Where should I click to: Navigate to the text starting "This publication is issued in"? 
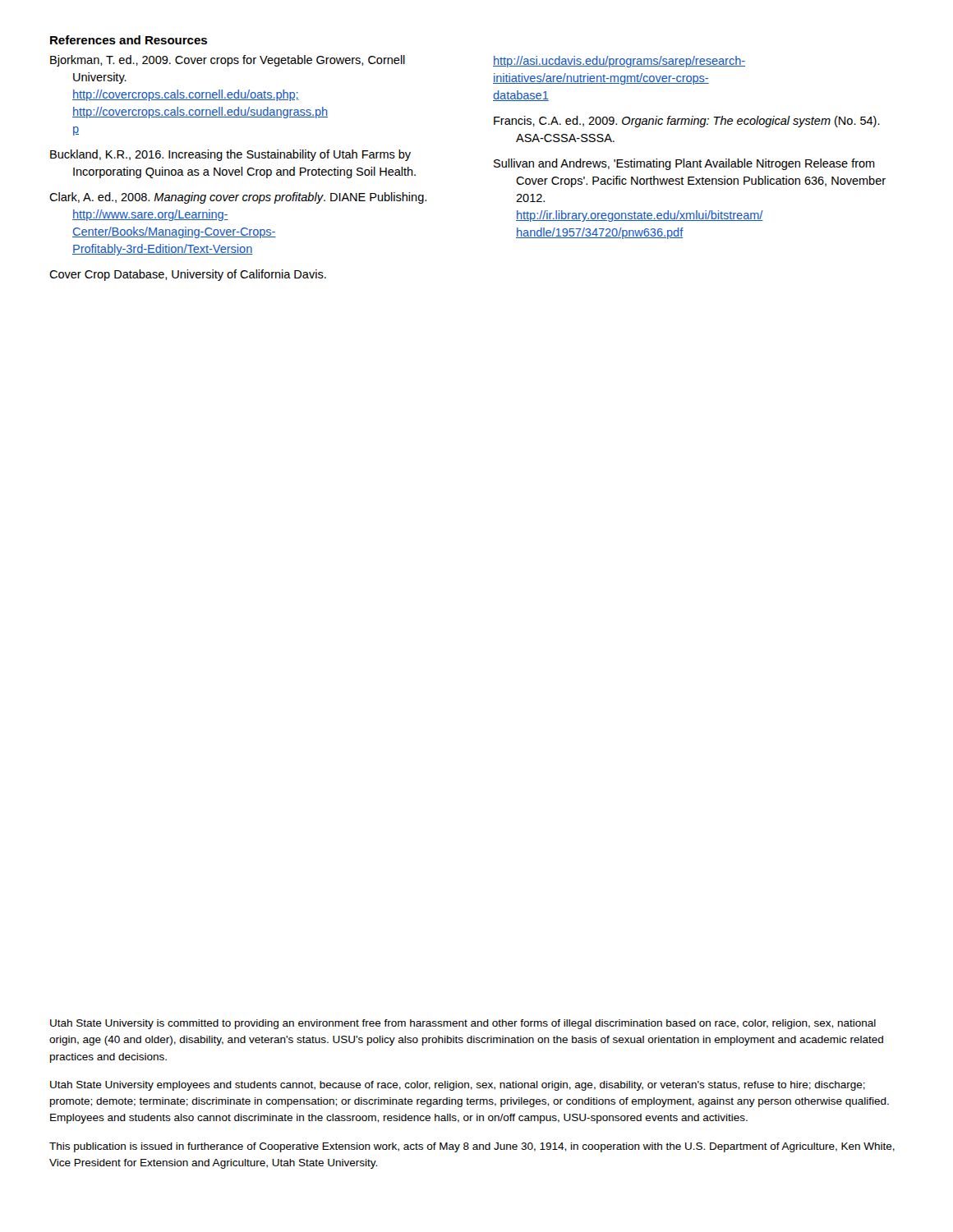472,1154
